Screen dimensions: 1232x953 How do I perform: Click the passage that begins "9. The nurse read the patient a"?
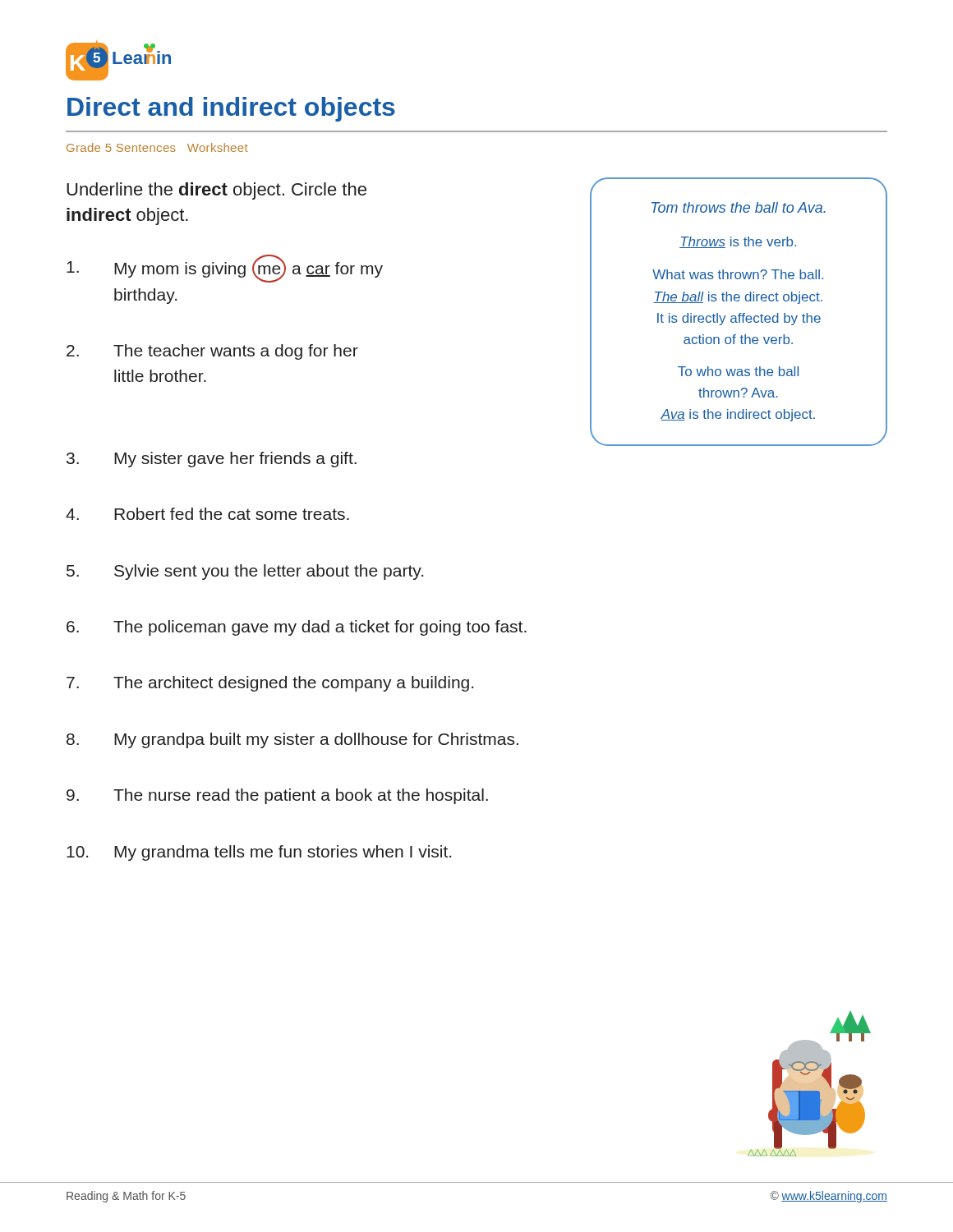[476, 795]
